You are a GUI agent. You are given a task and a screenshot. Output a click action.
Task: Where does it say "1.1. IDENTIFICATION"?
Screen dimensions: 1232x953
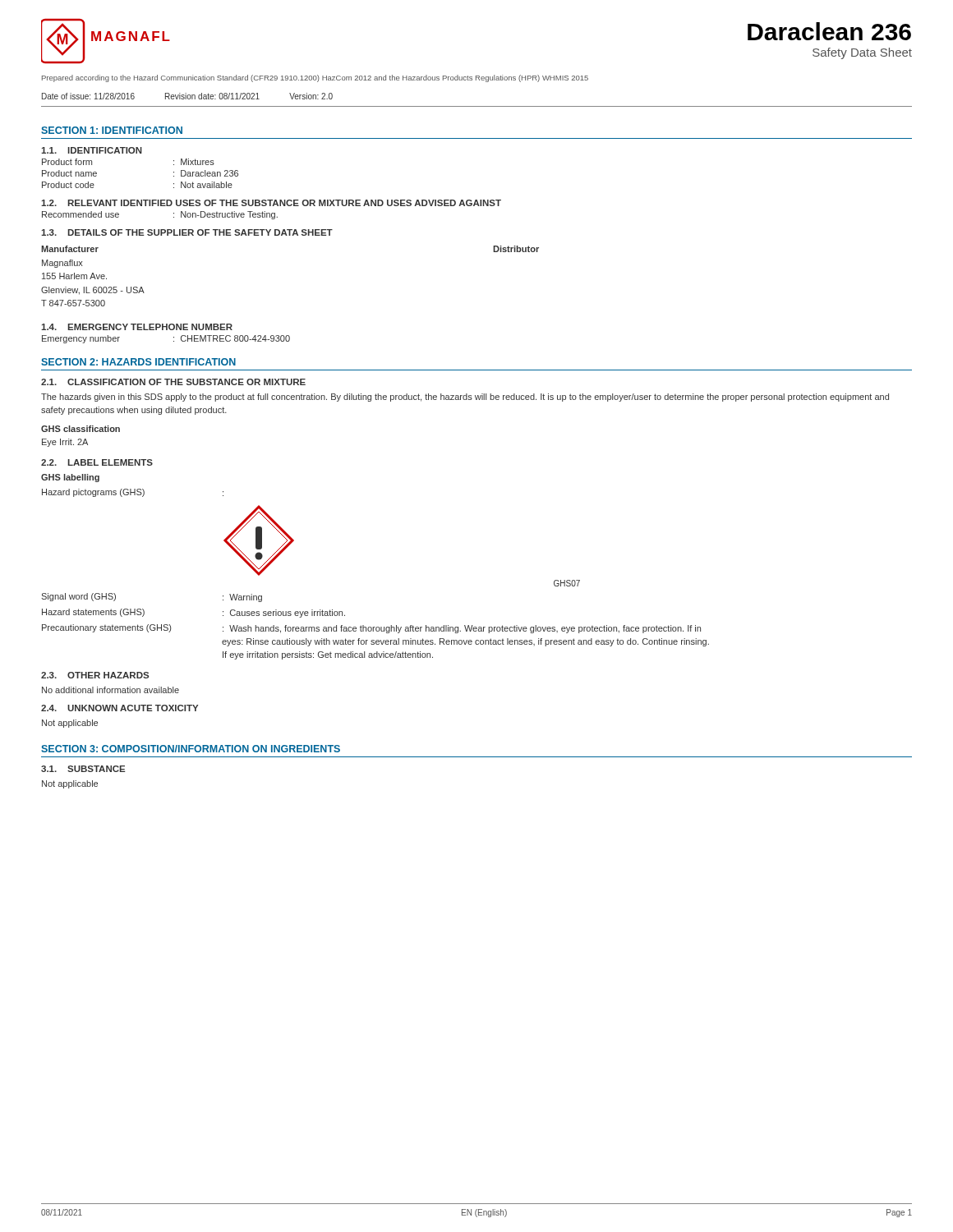click(92, 150)
